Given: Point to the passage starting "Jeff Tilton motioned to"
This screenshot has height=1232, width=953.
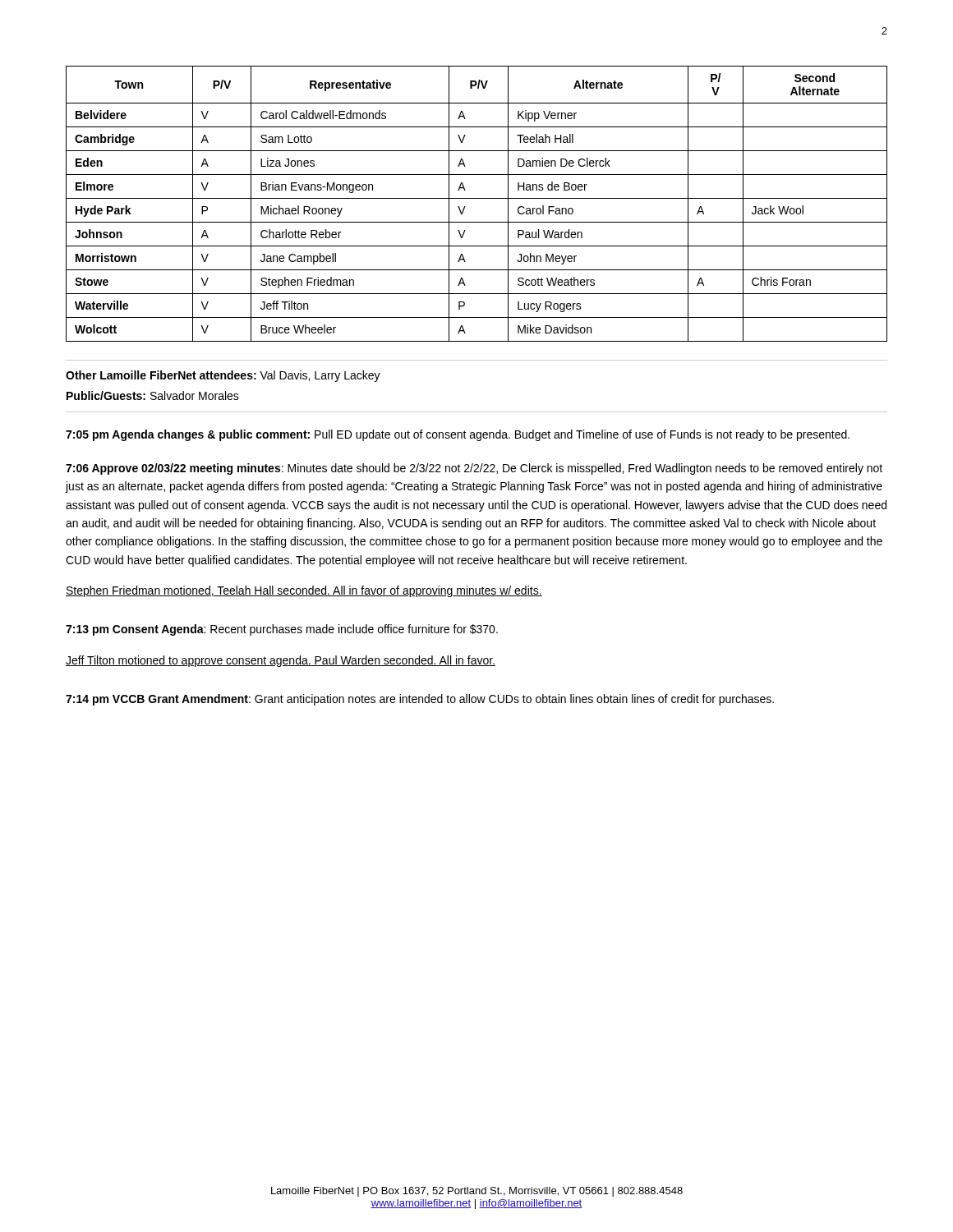Looking at the screenshot, I should [281, 660].
